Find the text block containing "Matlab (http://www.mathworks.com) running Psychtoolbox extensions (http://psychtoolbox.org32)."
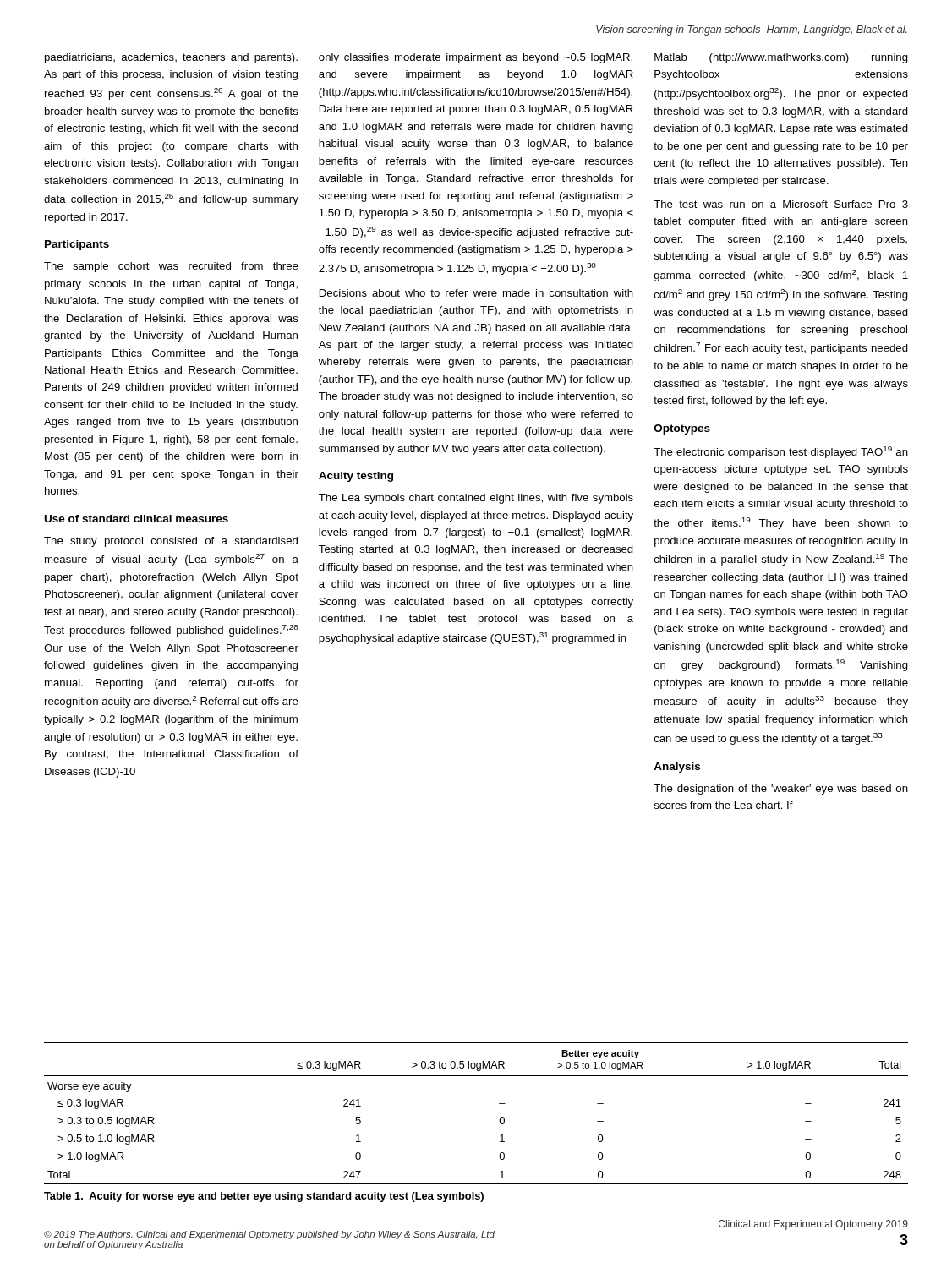952x1268 pixels. (781, 229)
